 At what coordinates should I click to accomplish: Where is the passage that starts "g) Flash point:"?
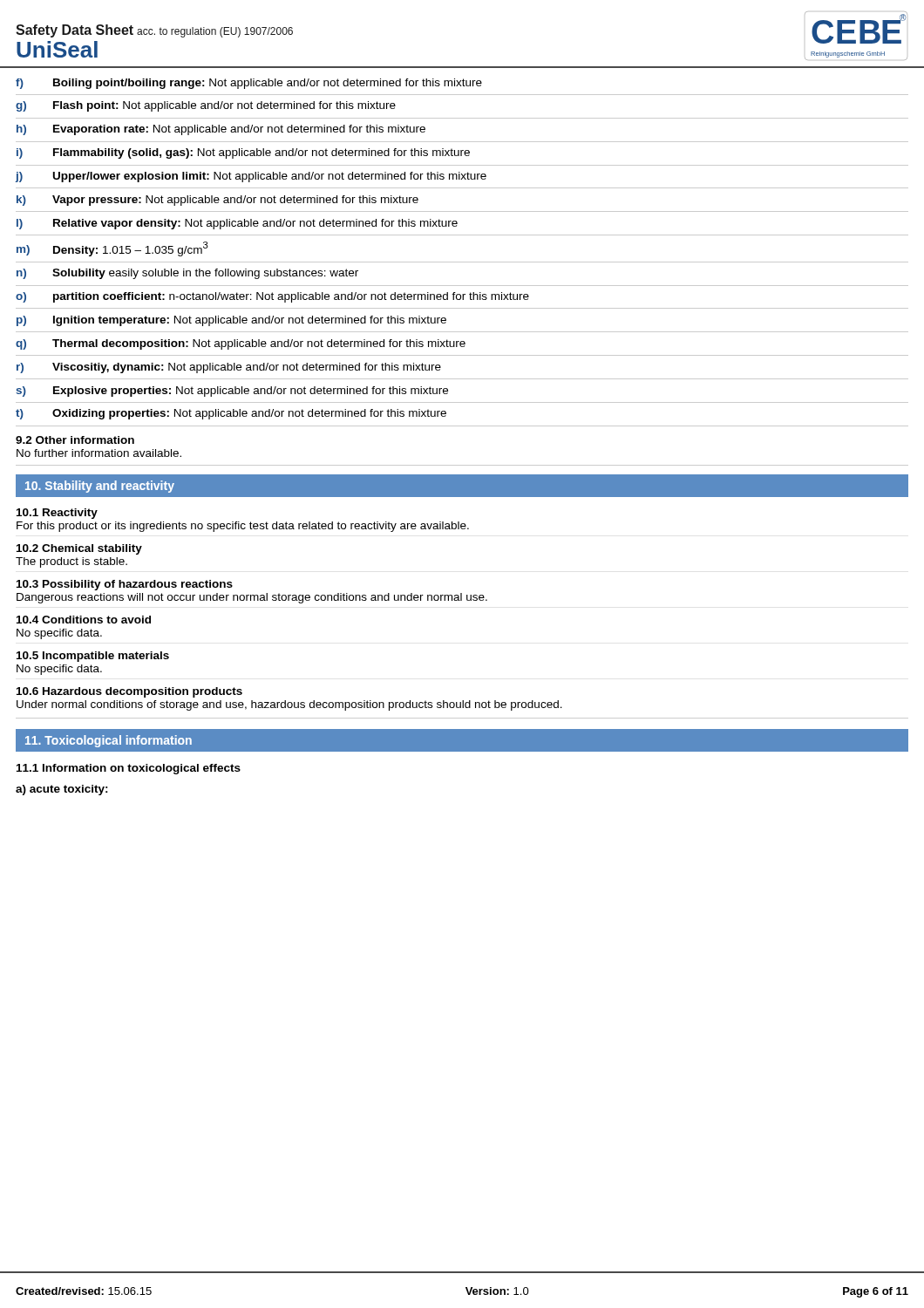[462, 106]
